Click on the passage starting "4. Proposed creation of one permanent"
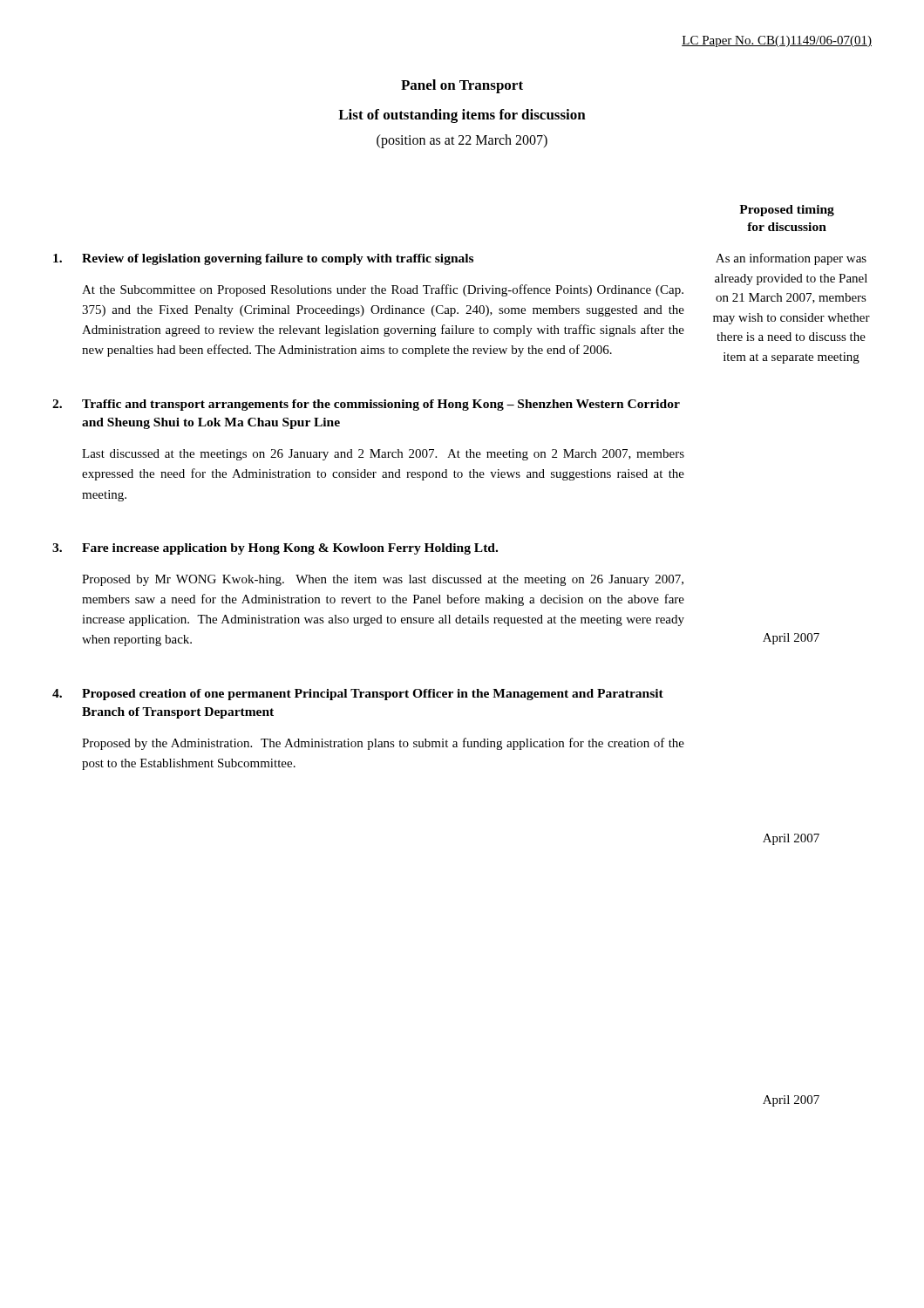This screenshot has height=1308, width=924. pos(358,695)
